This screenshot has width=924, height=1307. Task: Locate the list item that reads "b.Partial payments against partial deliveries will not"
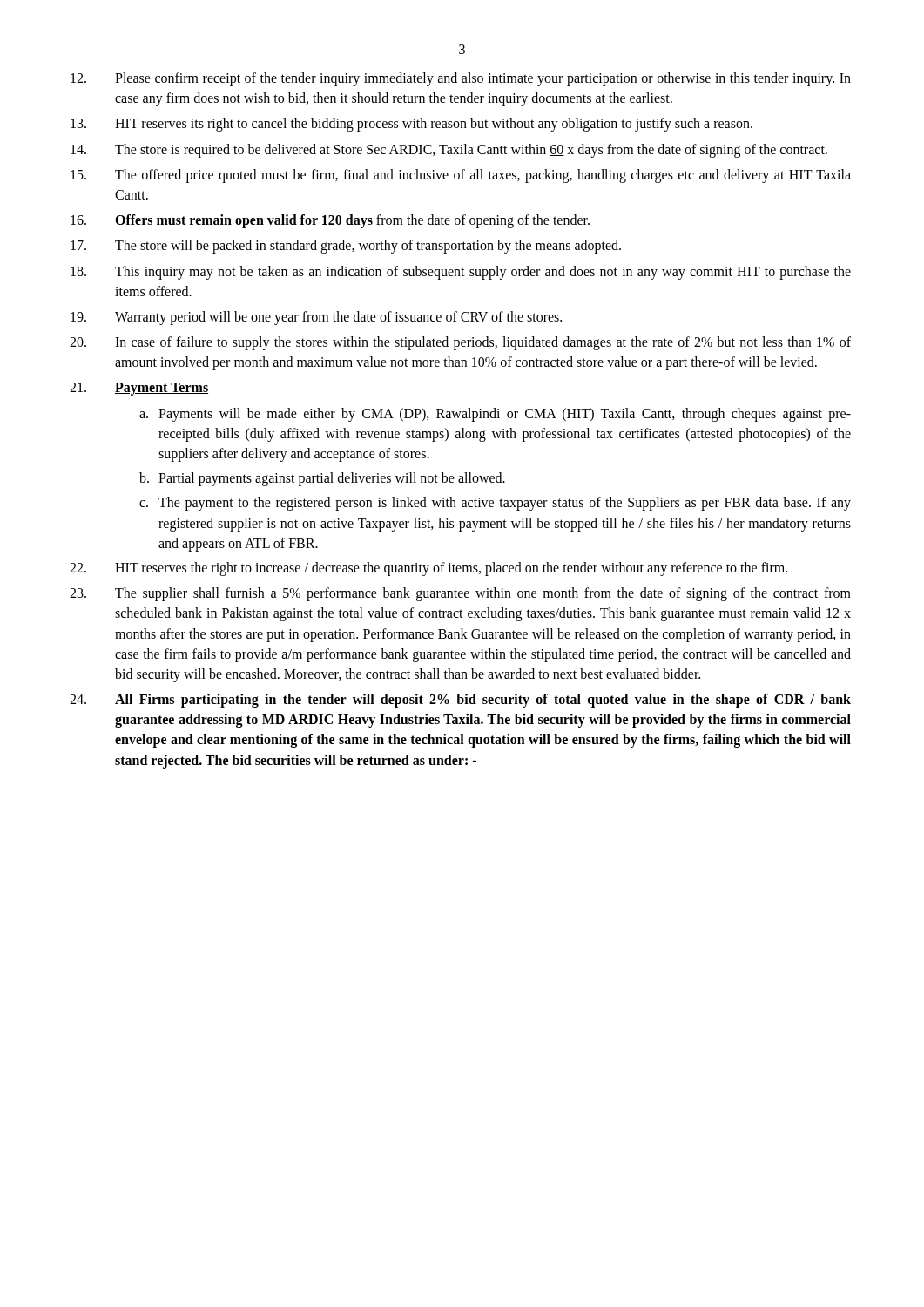[495, 478]
